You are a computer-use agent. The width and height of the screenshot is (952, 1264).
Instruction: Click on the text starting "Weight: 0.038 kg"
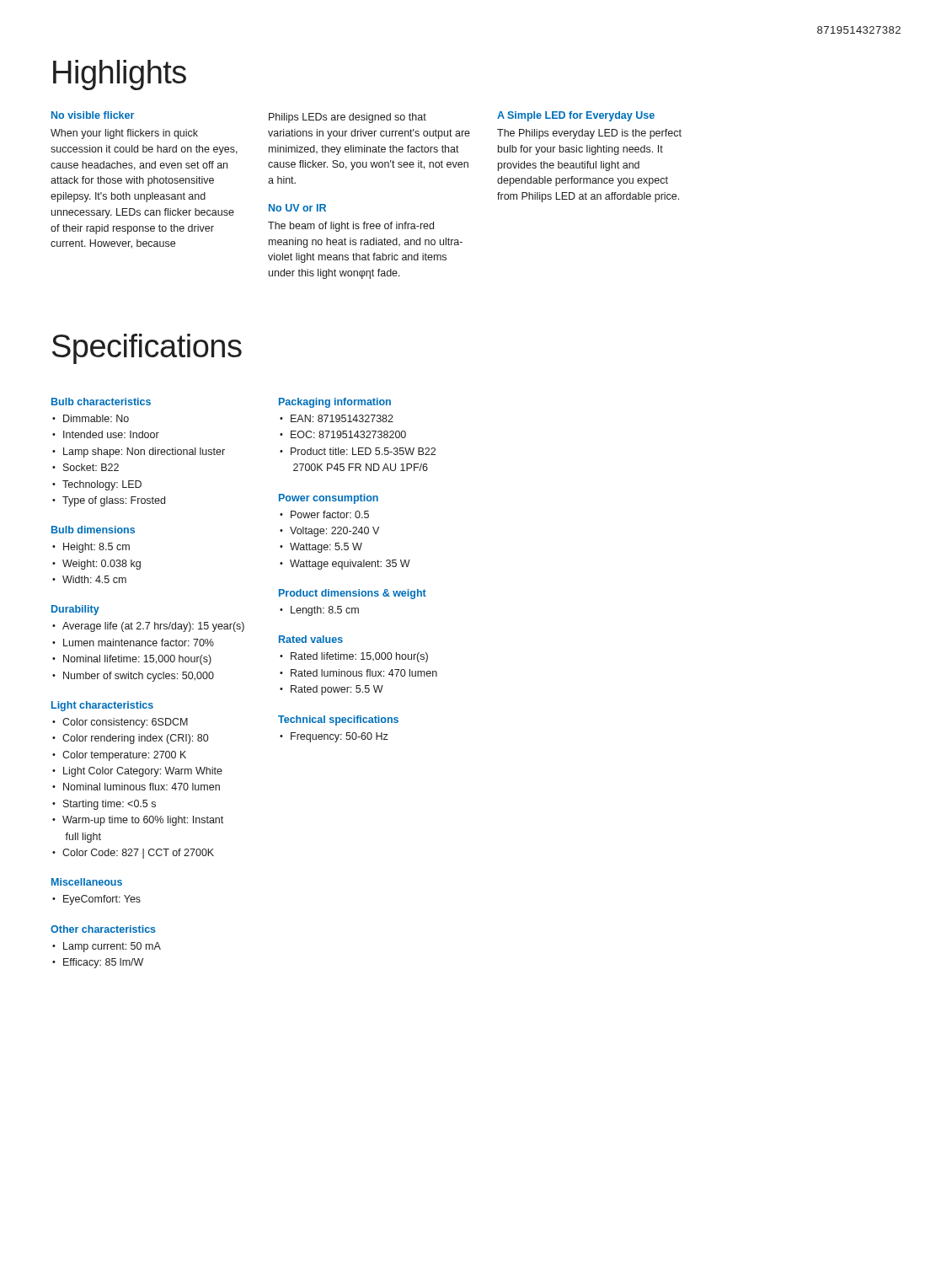tap(102, 563)
